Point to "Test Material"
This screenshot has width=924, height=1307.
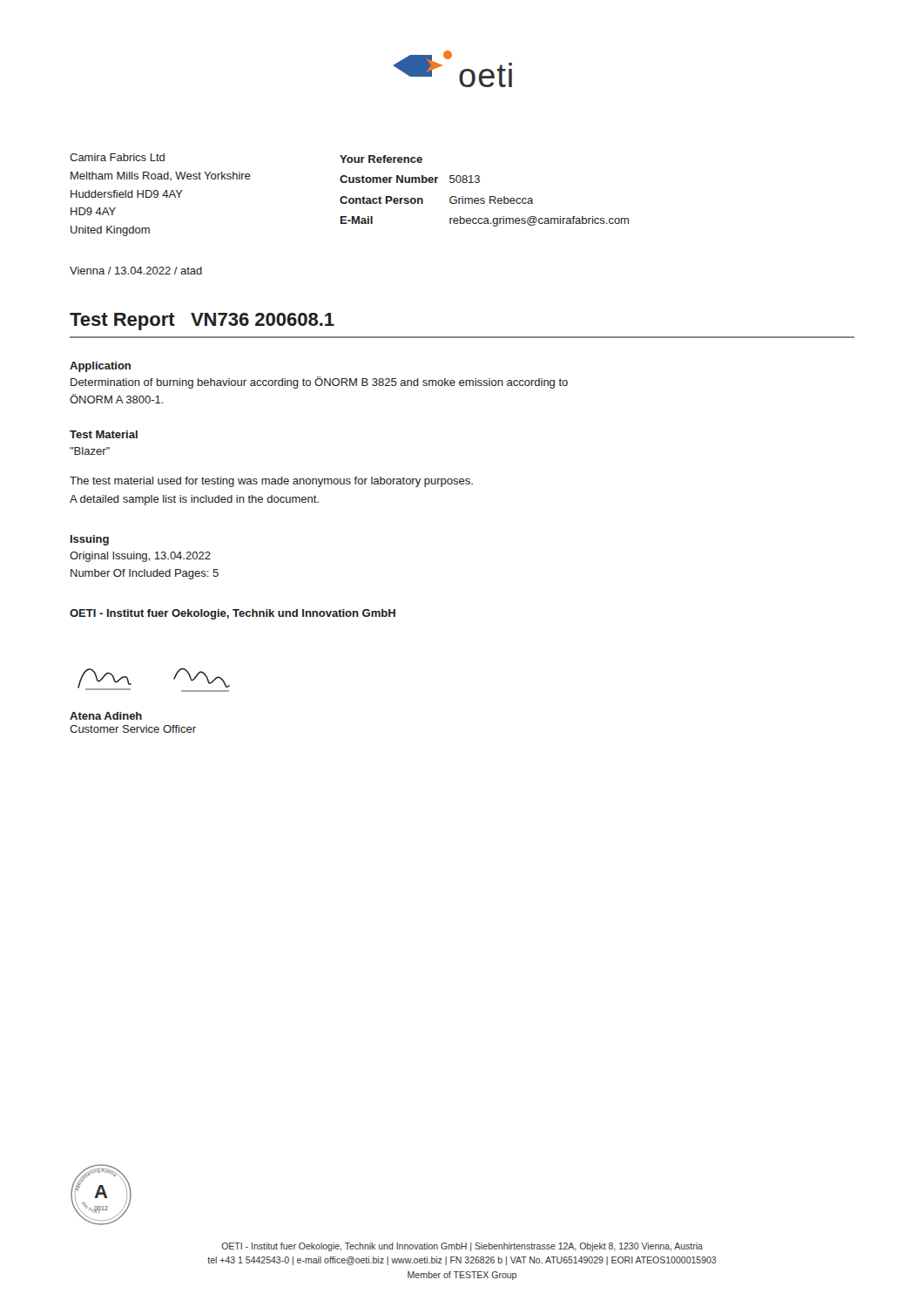click(x=104, y=435)
